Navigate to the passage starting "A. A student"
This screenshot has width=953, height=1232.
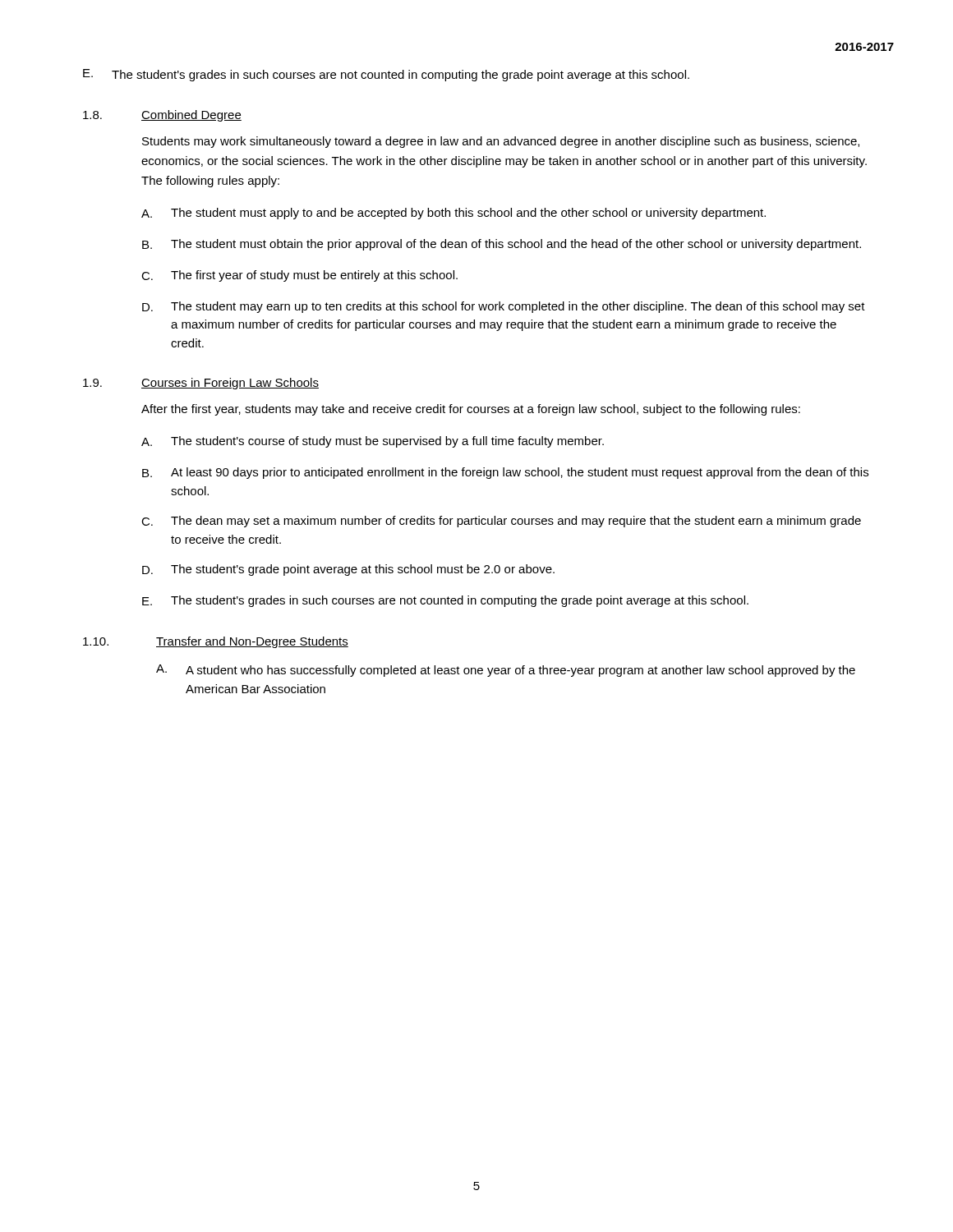coord(513,680)
